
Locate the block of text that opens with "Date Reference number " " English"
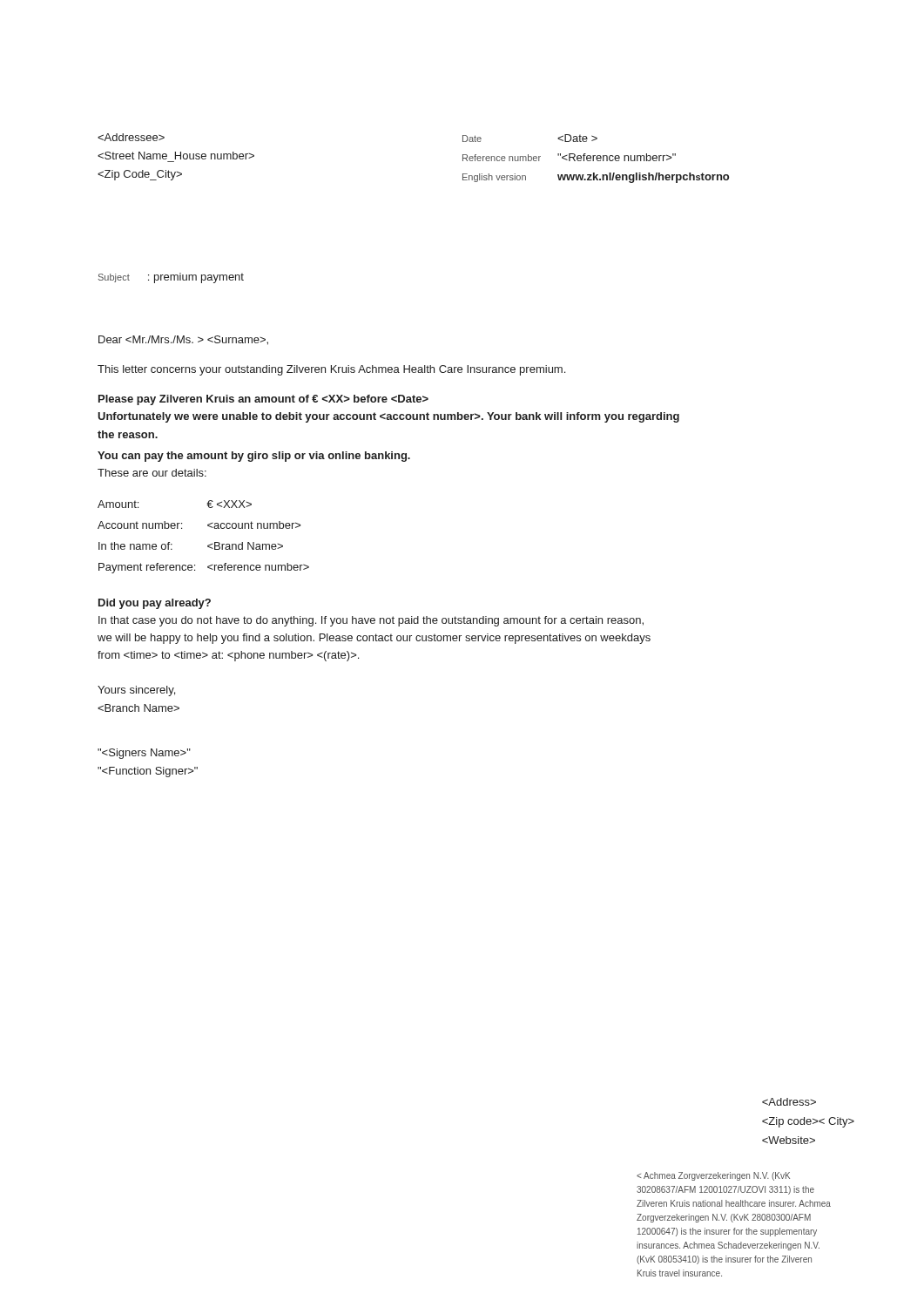click(x=596, y=158)
